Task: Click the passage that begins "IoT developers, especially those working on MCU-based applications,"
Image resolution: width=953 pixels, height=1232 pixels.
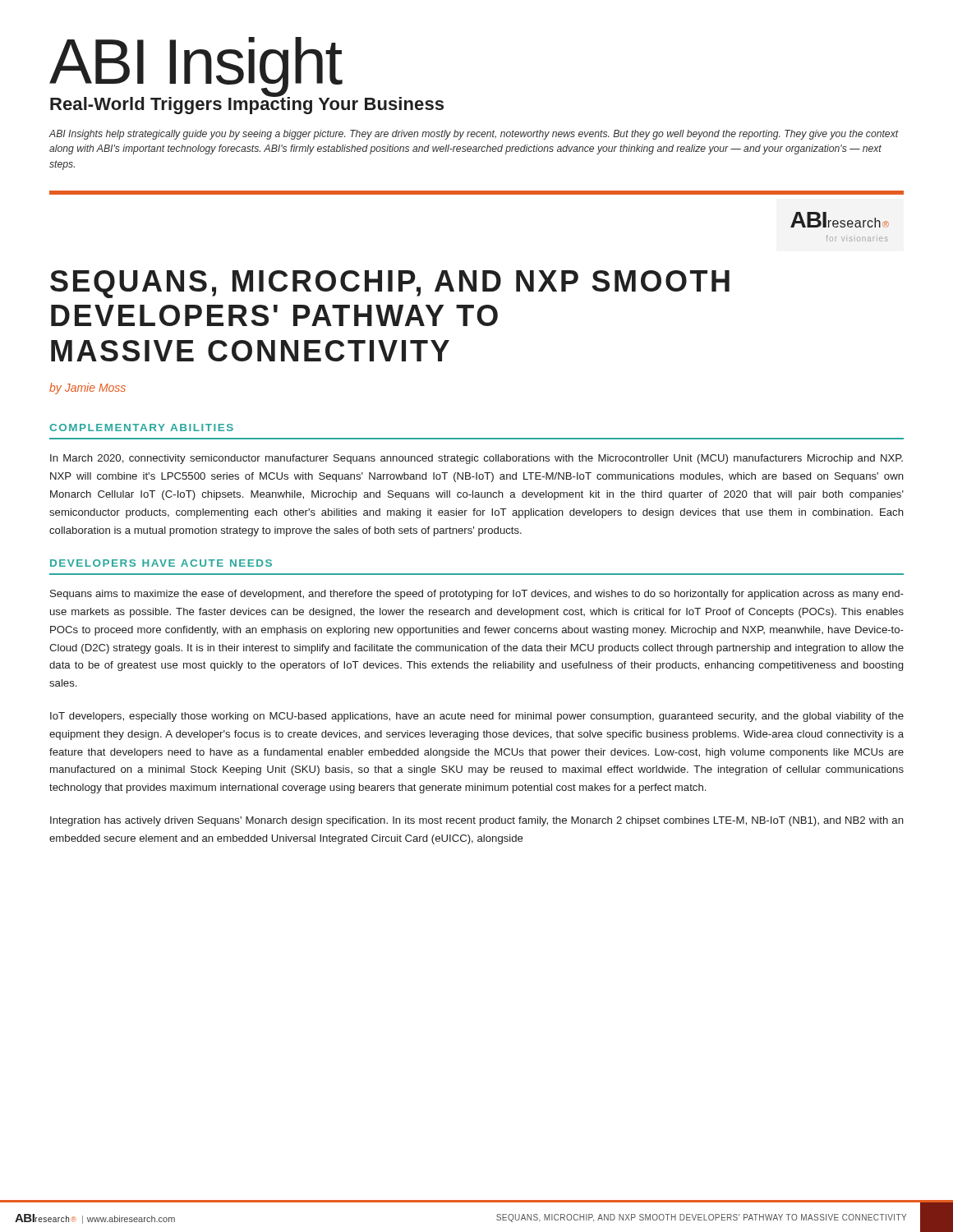Action: [476, 752]
